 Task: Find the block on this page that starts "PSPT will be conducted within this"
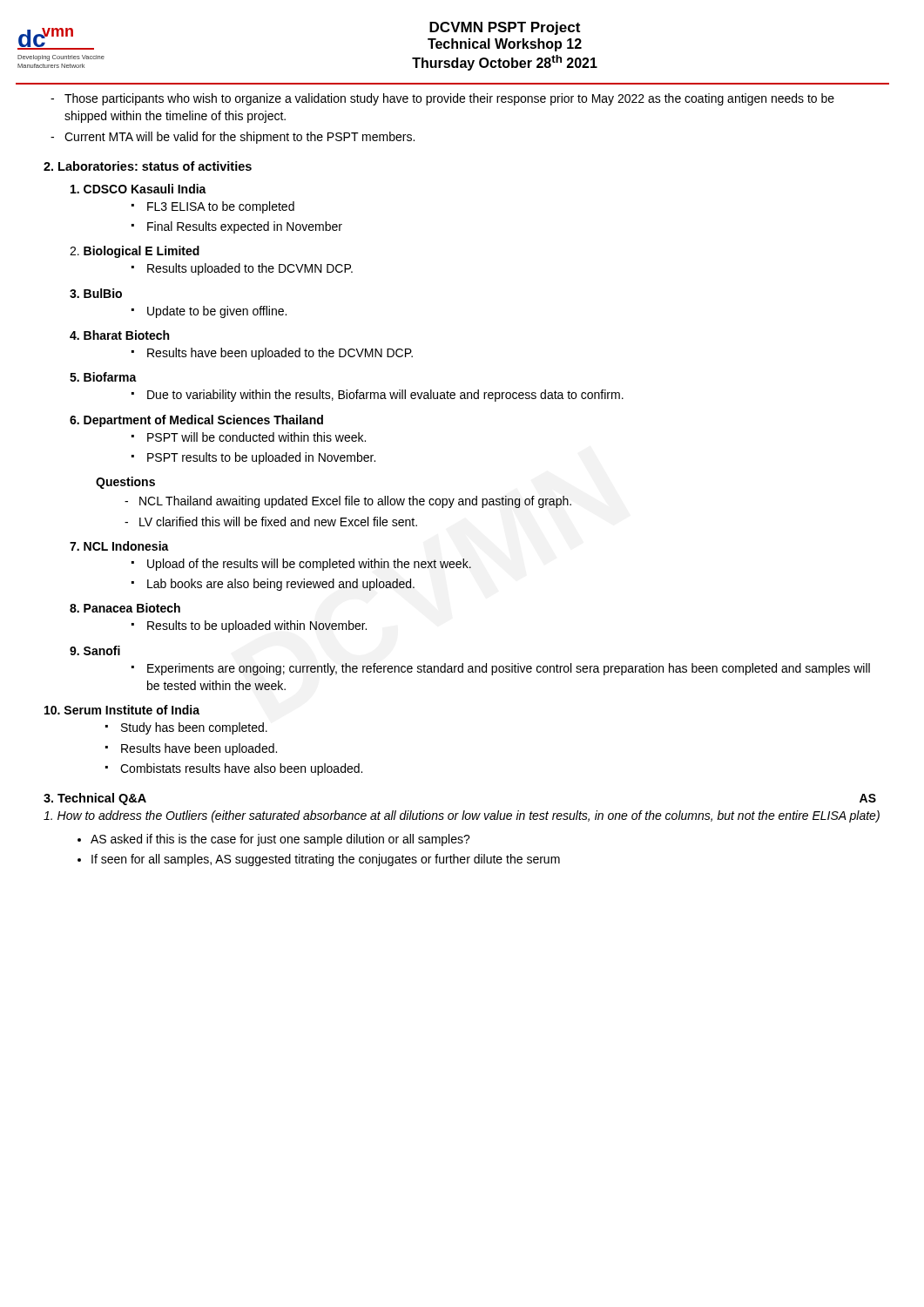pos(257,437)
